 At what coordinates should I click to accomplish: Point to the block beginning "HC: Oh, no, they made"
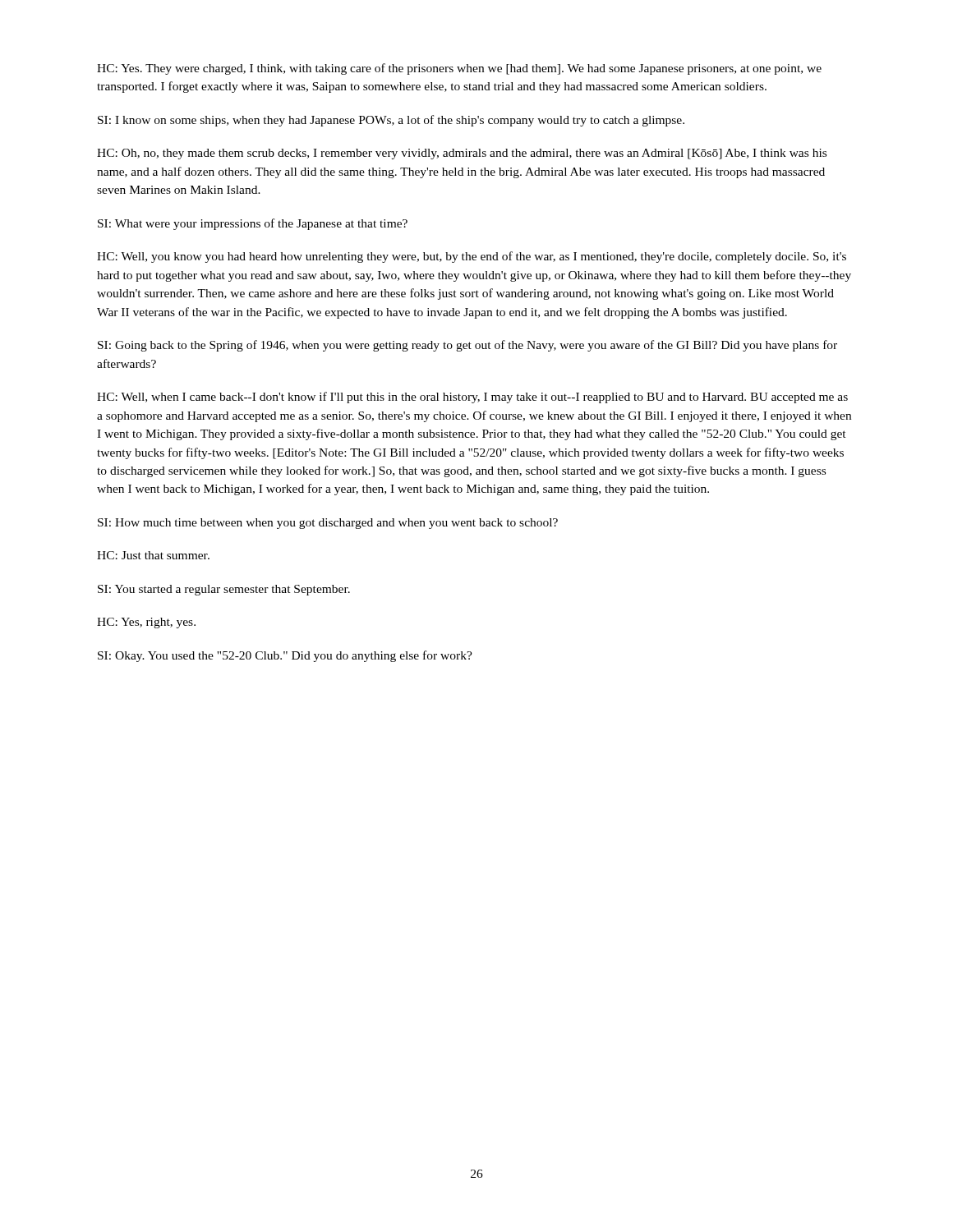click(462, 171)
